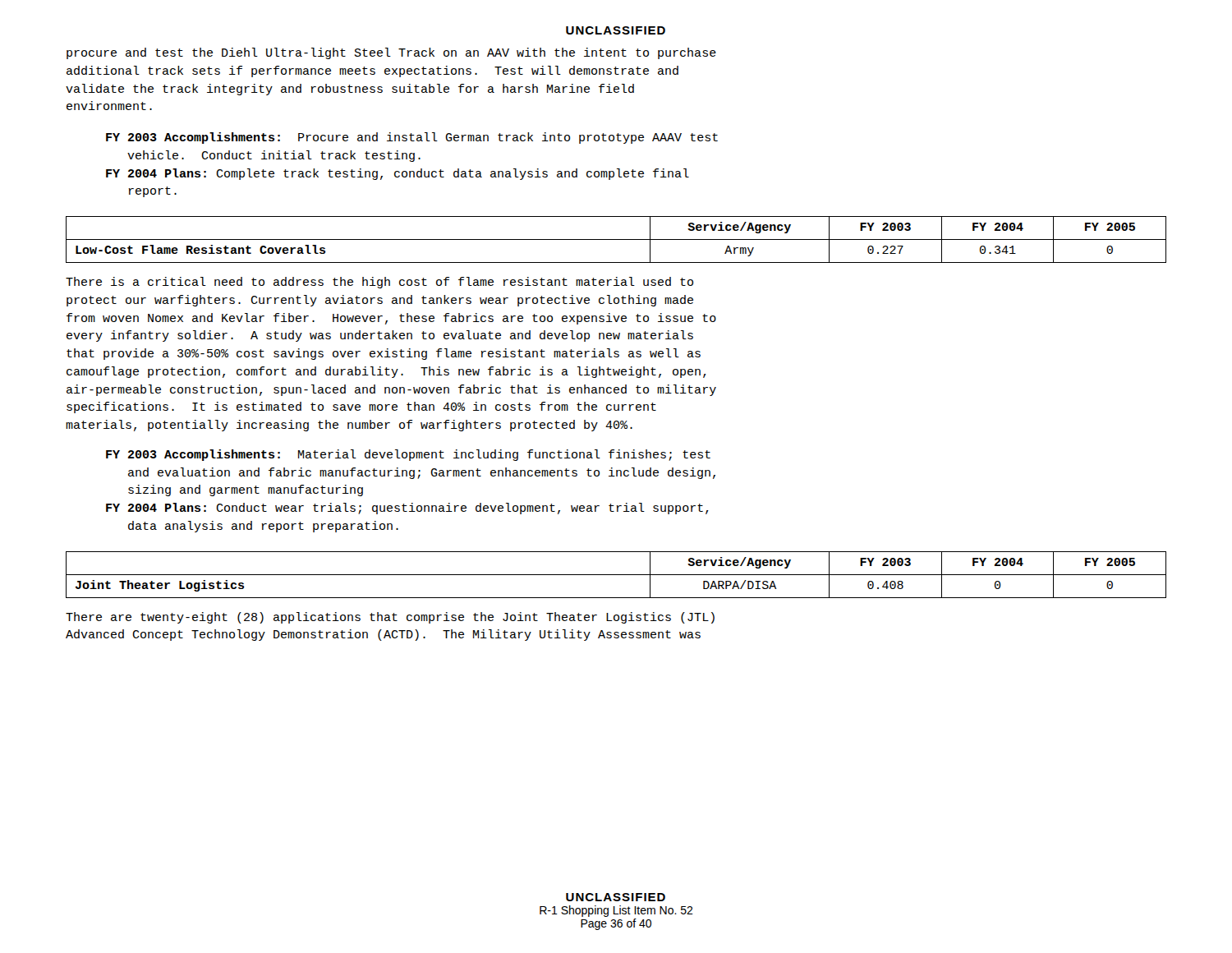Image resolution: width=1232 pixels, height=953 pixels.
Task: Click on the text block that reads "FY 2003 Accomplishments: Procure and install German track"
Action: (x=636, y=166)
